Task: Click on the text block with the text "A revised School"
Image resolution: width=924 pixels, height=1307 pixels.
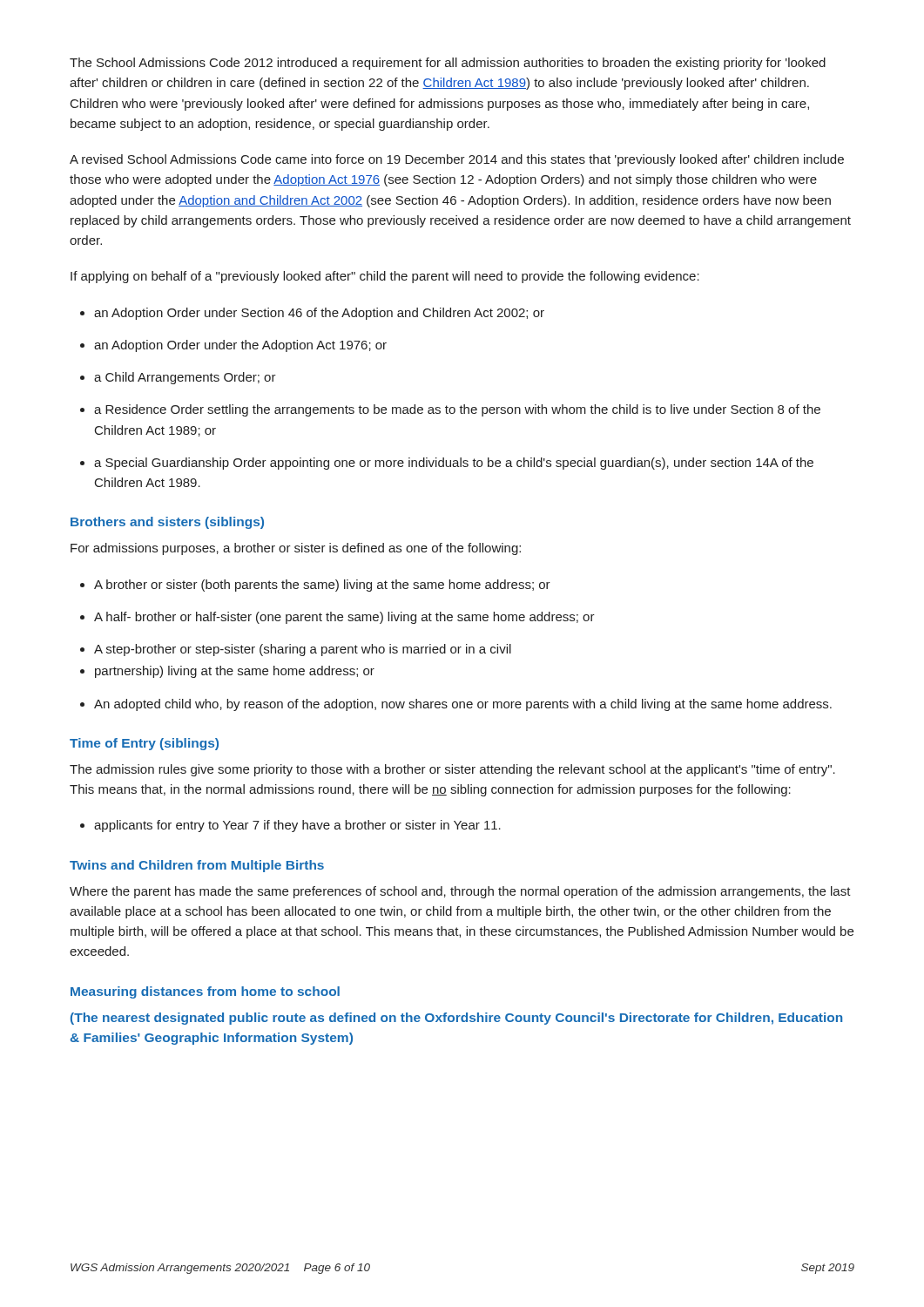Action: [x=462, y=200]
